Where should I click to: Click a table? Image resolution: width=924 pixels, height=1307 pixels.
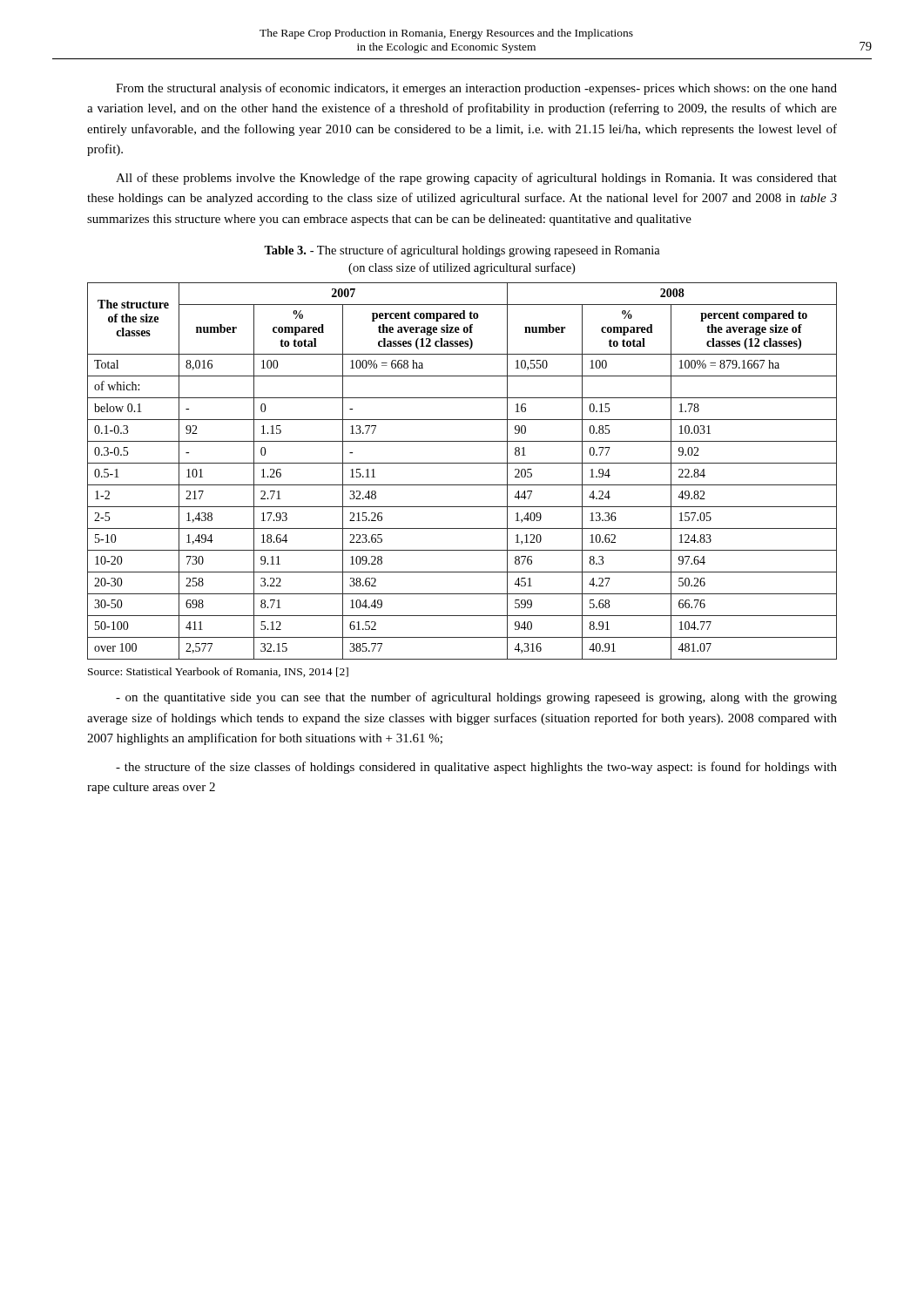[462, 471]
